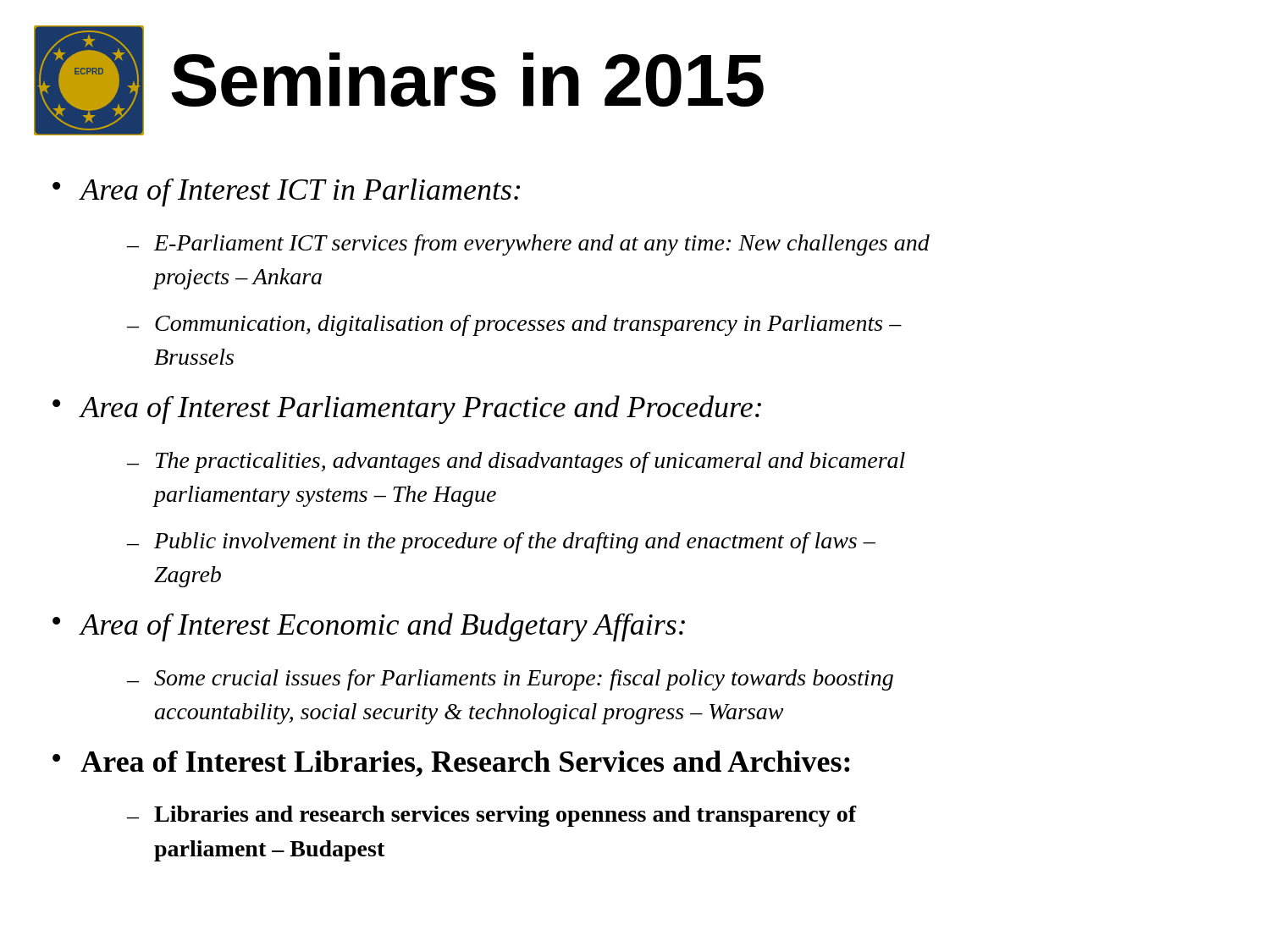
Task: Select the list item with the text "• Area of Interest ICT in Parliaments:"
Action: (287, 190)
